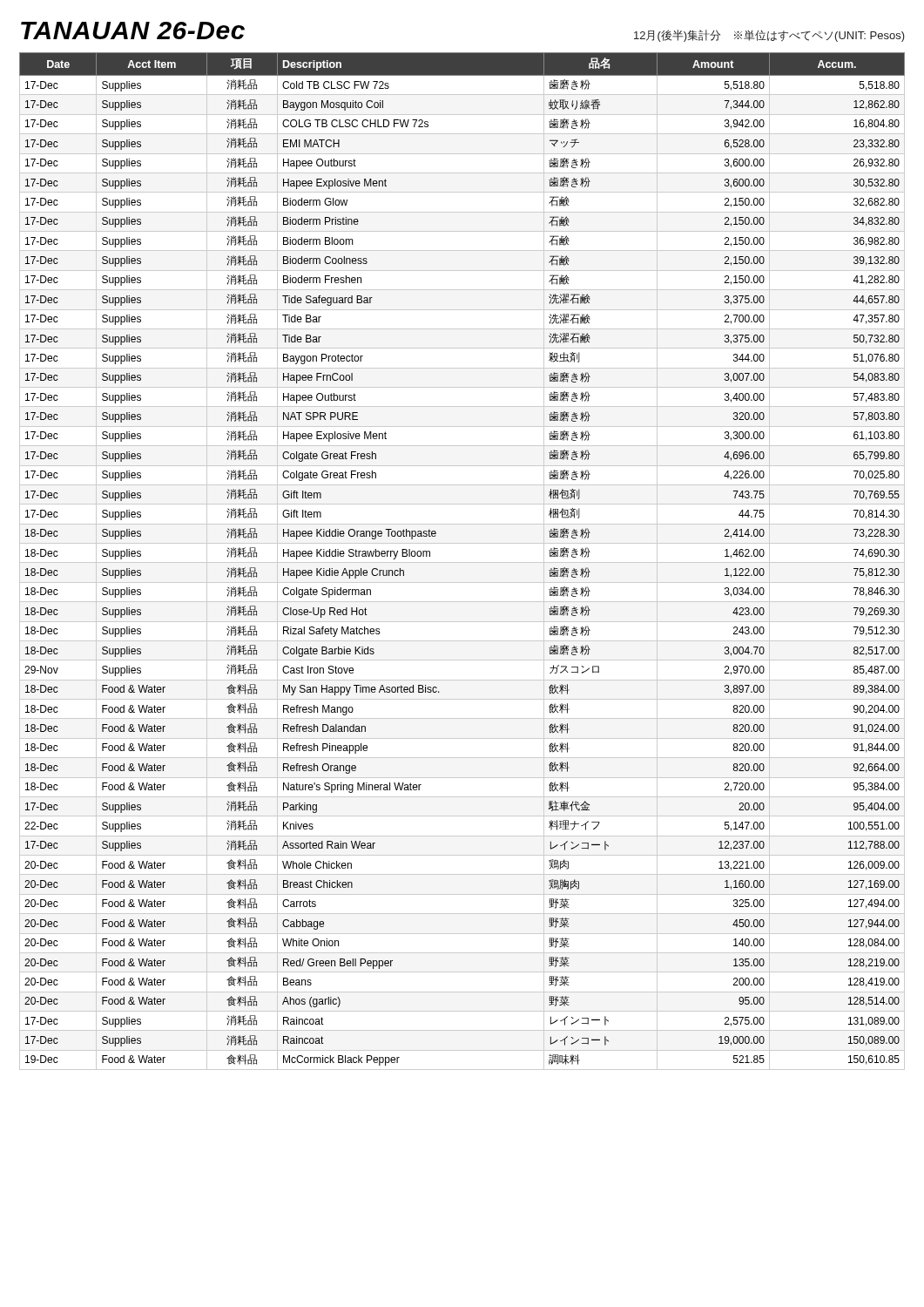924x1307 pixels.
Task: Select the table that reads "Bioderm Bloom"
Action: tap(462, 561)
